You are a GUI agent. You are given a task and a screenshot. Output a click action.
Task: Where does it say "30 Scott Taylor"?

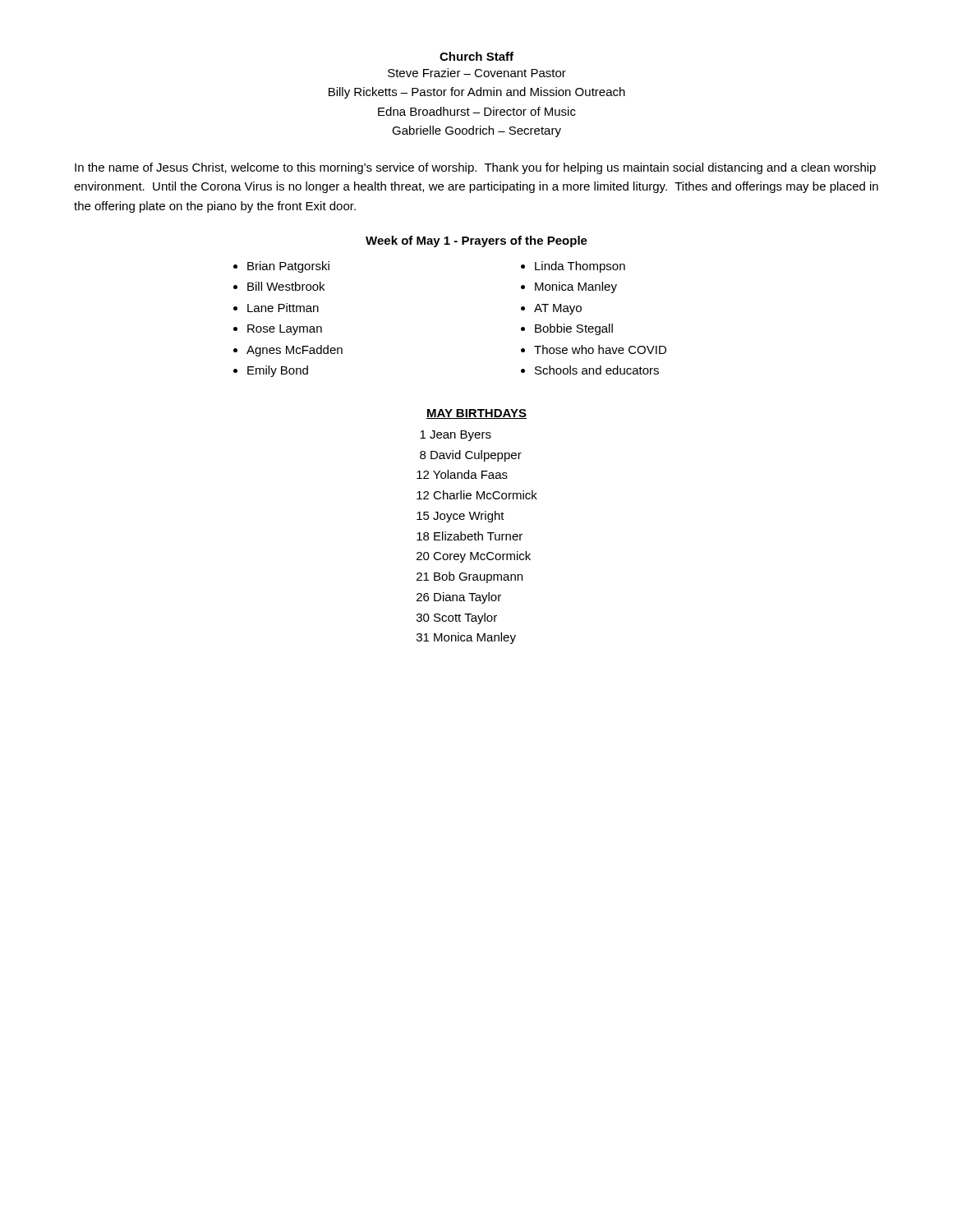point(457,617)
